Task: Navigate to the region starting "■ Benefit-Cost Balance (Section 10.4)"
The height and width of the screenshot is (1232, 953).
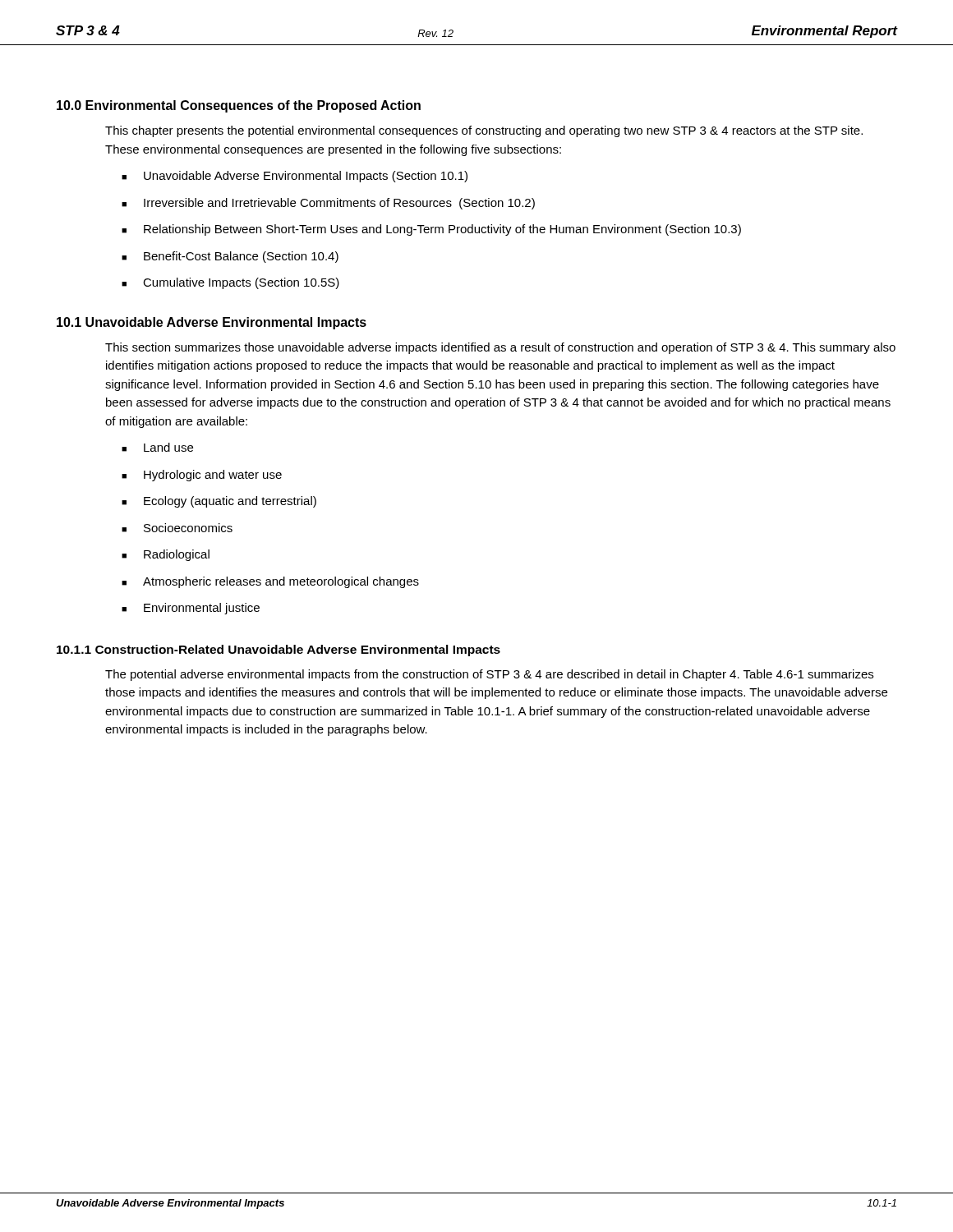Action: [x=230, y=256]
